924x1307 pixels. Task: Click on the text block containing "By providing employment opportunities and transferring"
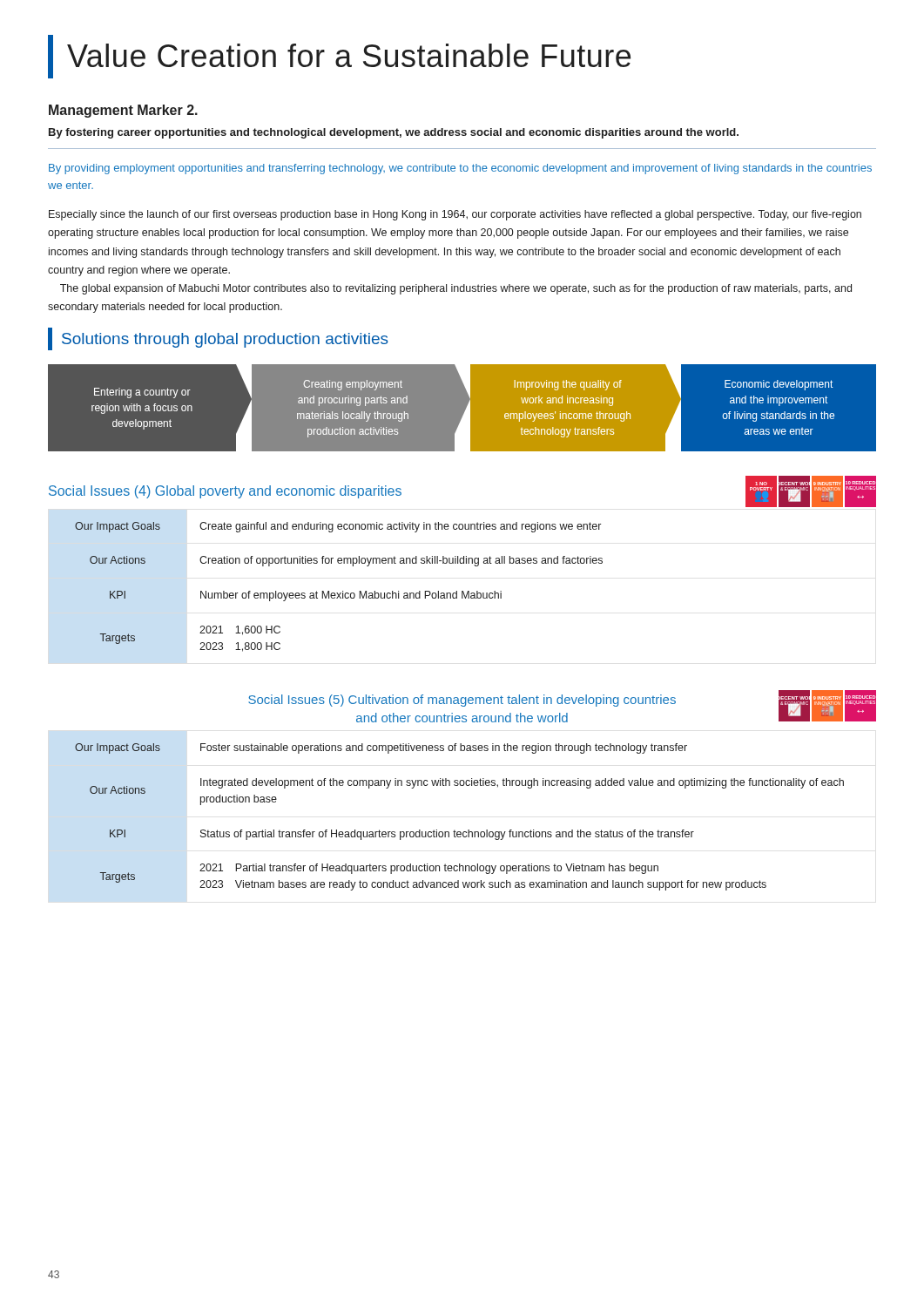[460, 176]
